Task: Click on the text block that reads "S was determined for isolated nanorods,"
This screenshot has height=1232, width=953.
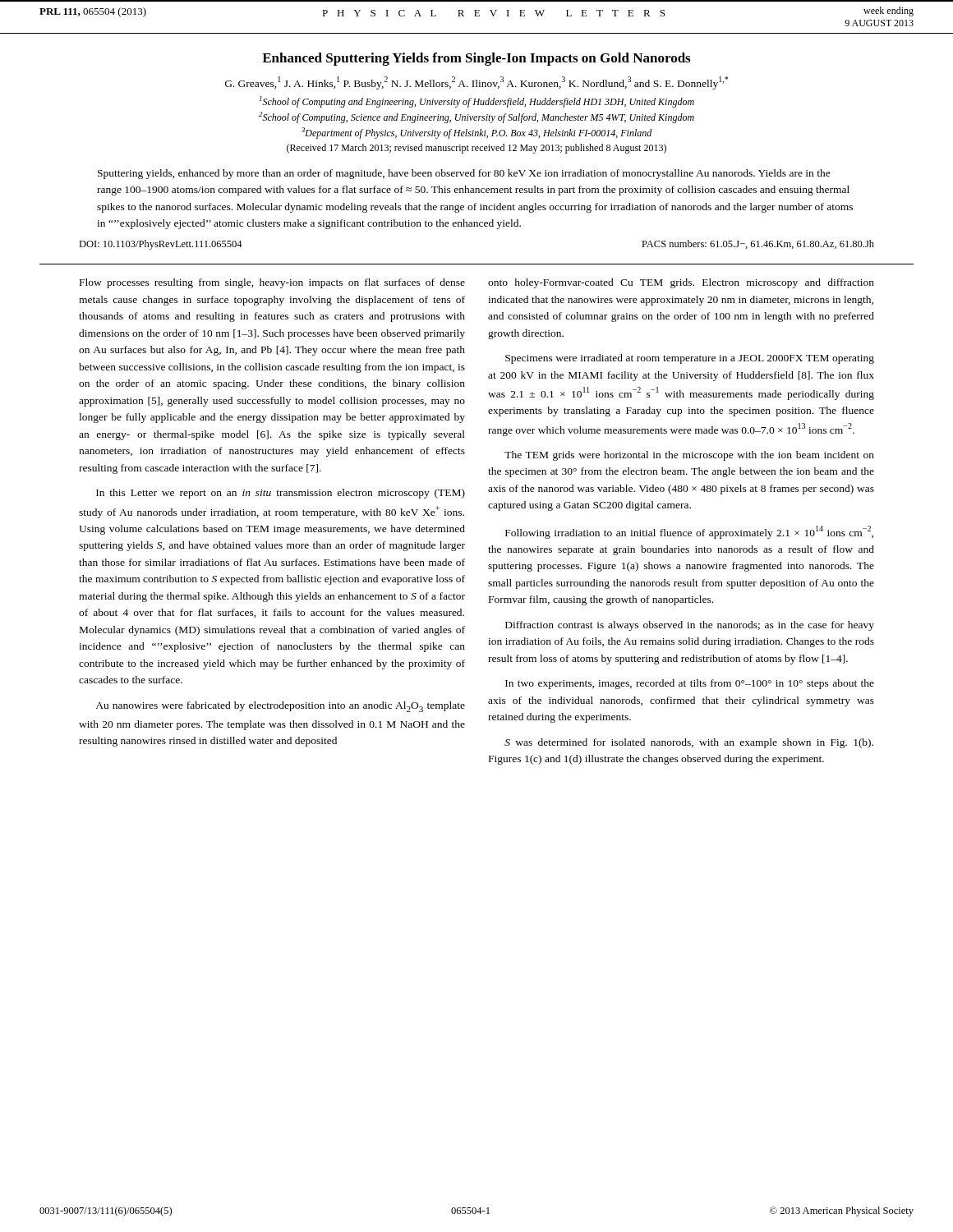Action: (681, 751)
